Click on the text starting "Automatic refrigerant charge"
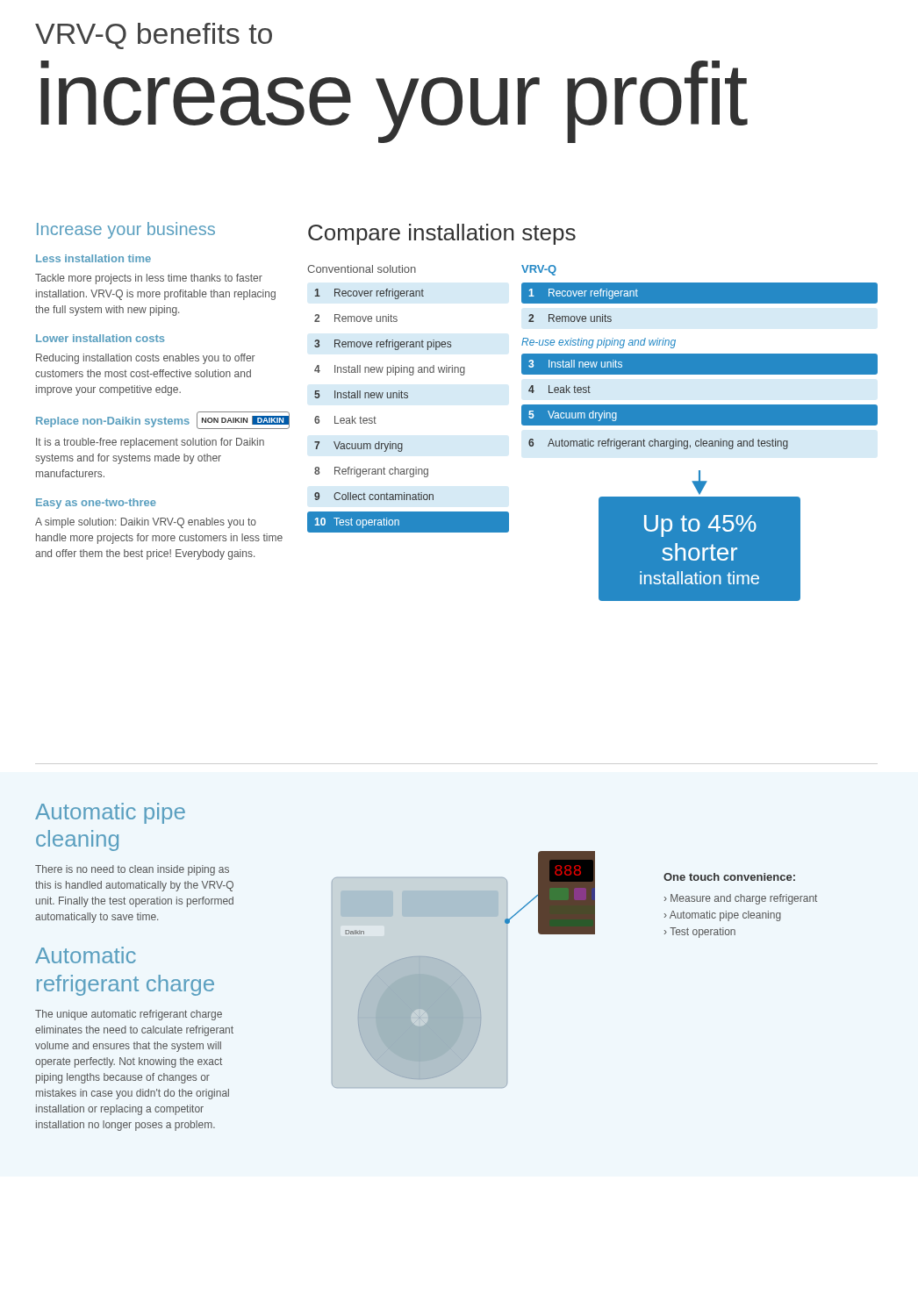 [125, 969]
